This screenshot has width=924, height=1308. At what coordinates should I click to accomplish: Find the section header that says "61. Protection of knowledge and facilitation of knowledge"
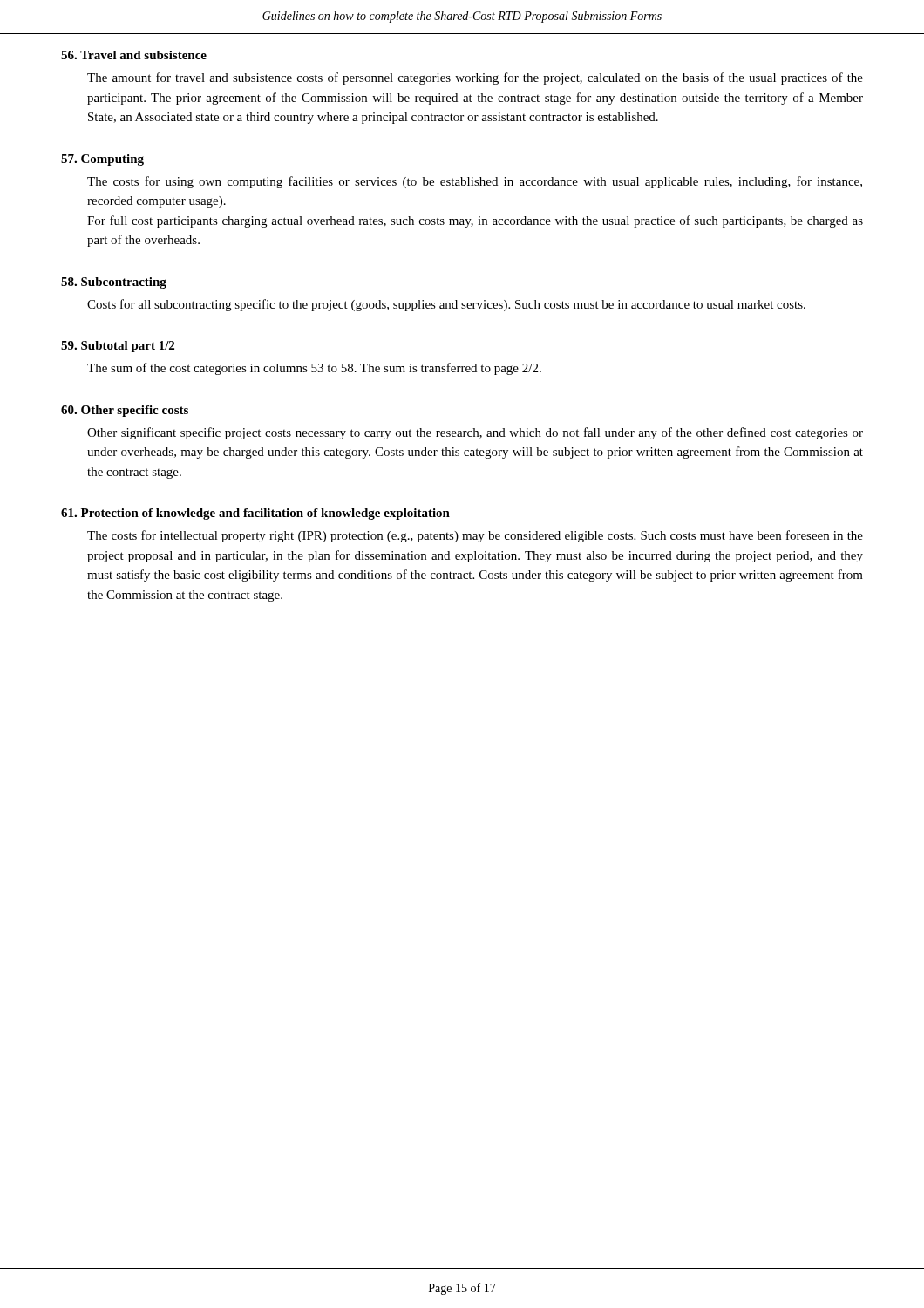click(x=255, y=513)
